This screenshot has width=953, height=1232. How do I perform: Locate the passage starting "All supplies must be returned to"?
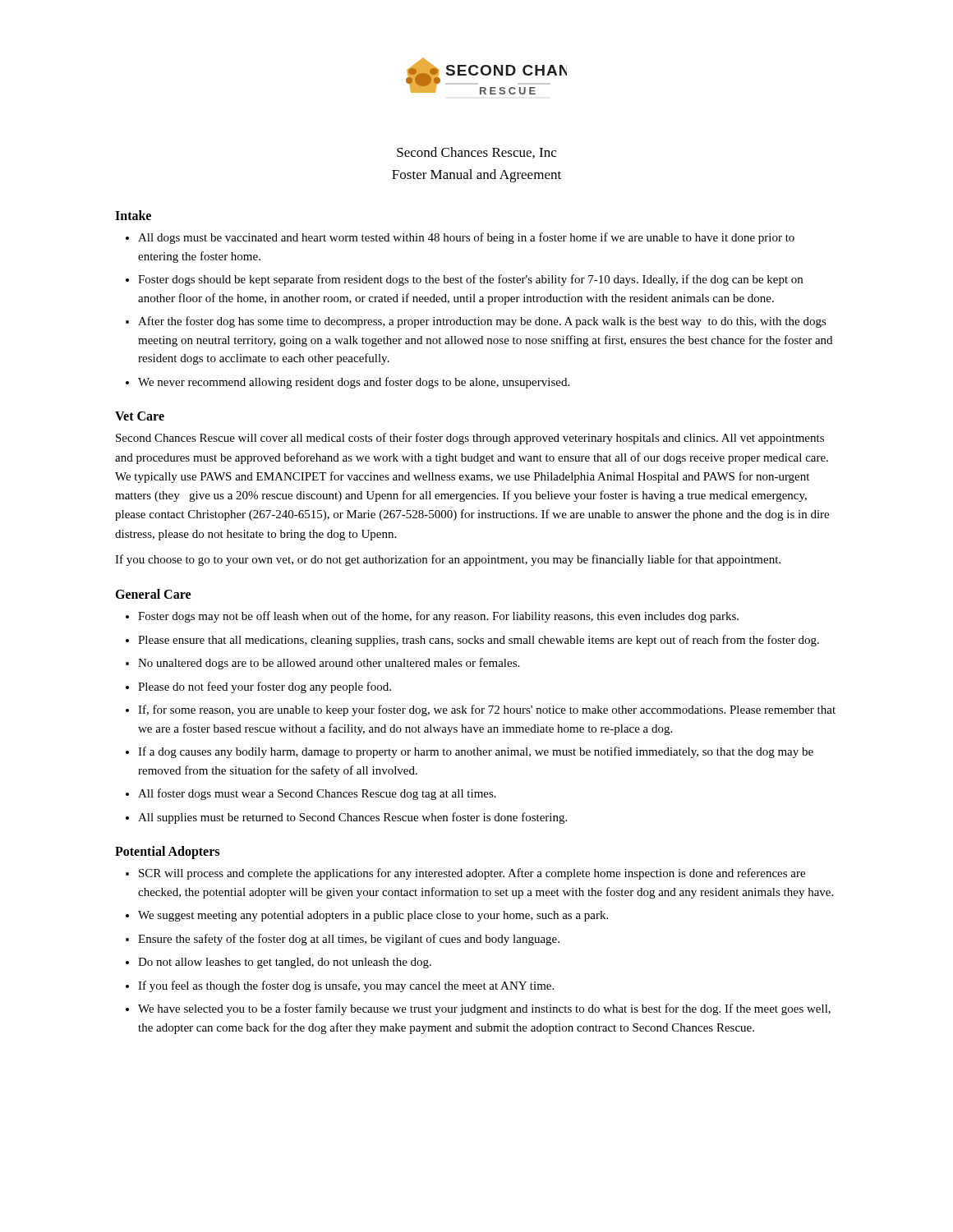[353, 817]
